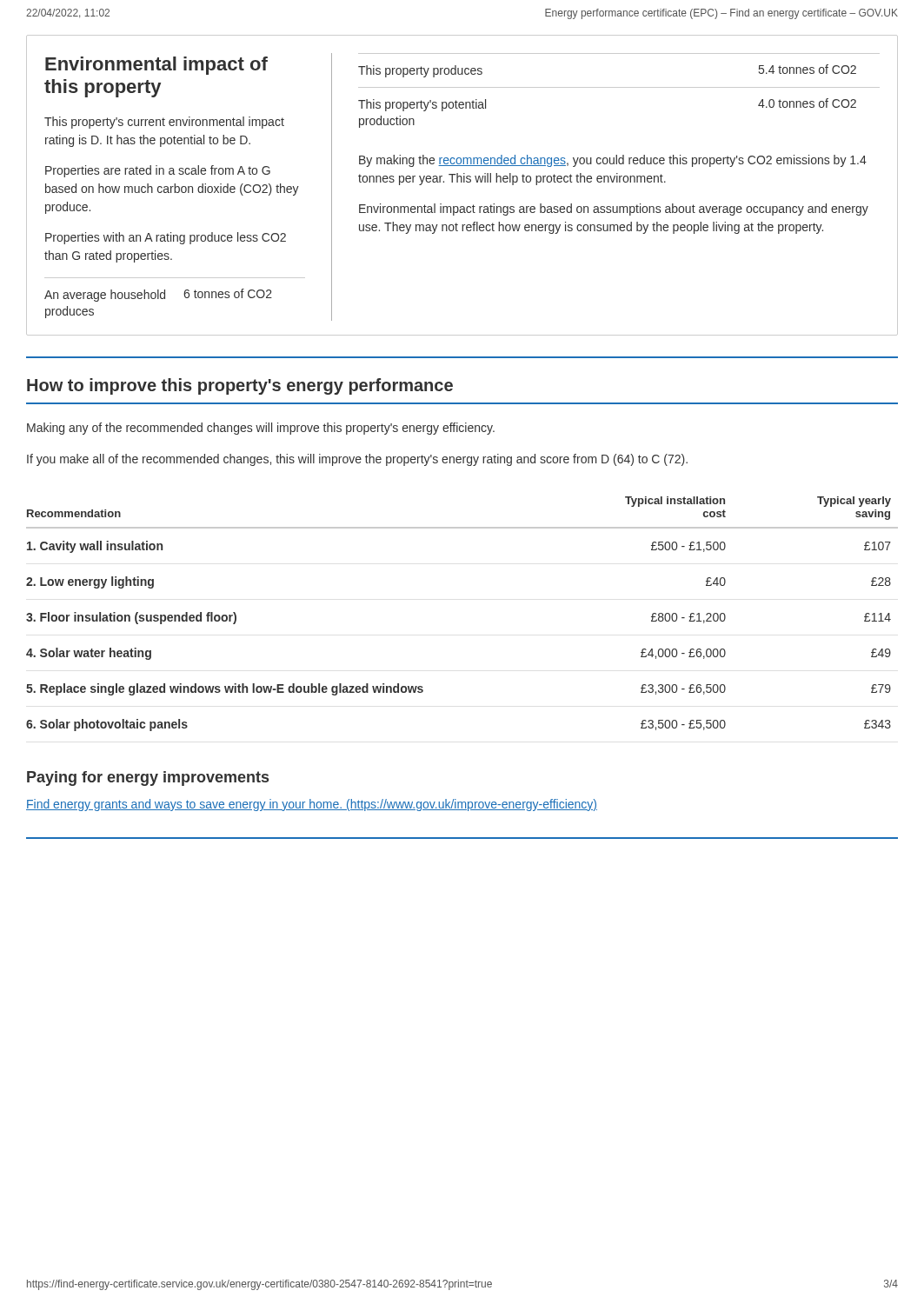924x1304 pixels.
Task: Find the table that mentions "£3,300 - £6,500"
Action: (x=462, y=614)
